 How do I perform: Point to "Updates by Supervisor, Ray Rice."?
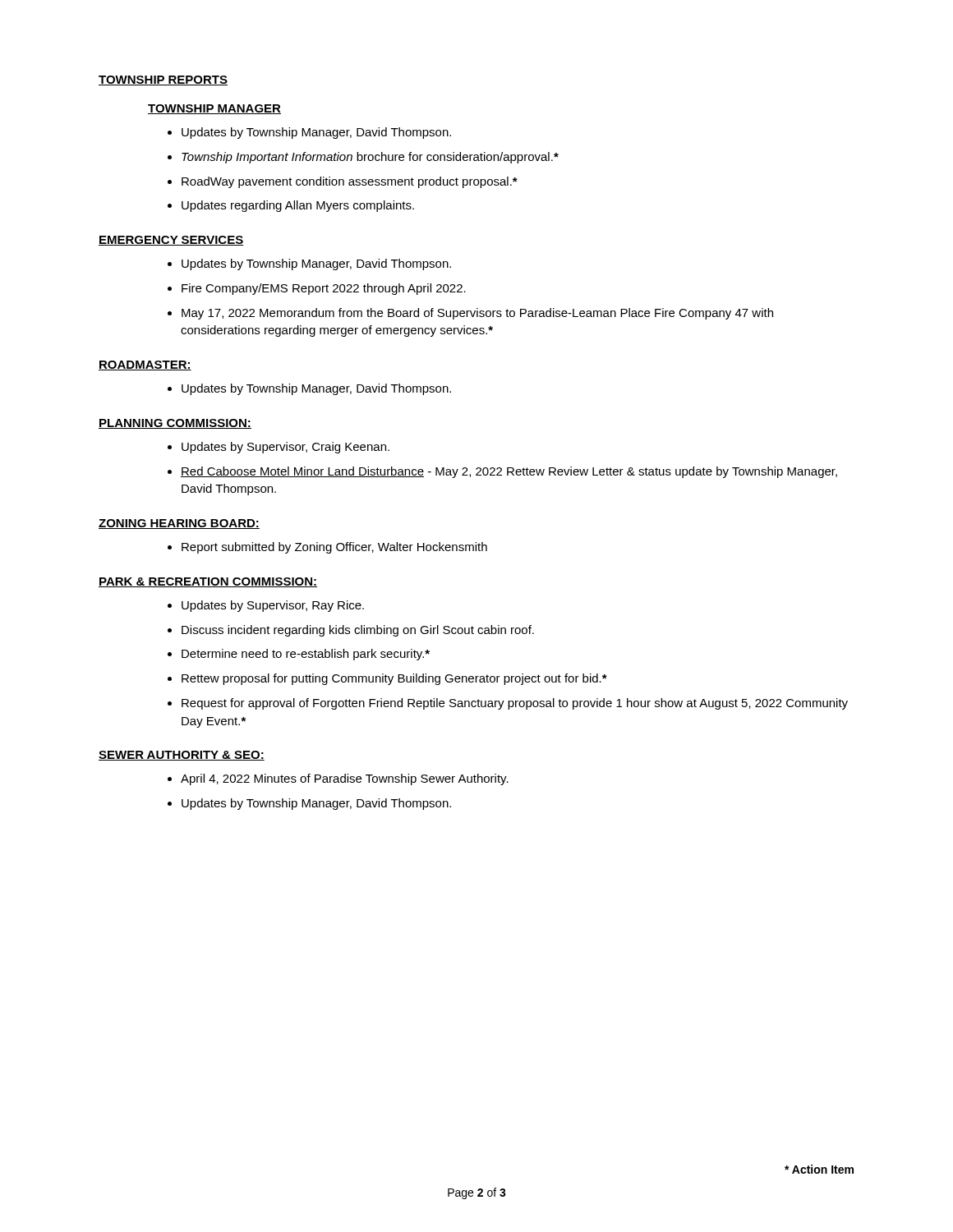[x=266, y=606]
